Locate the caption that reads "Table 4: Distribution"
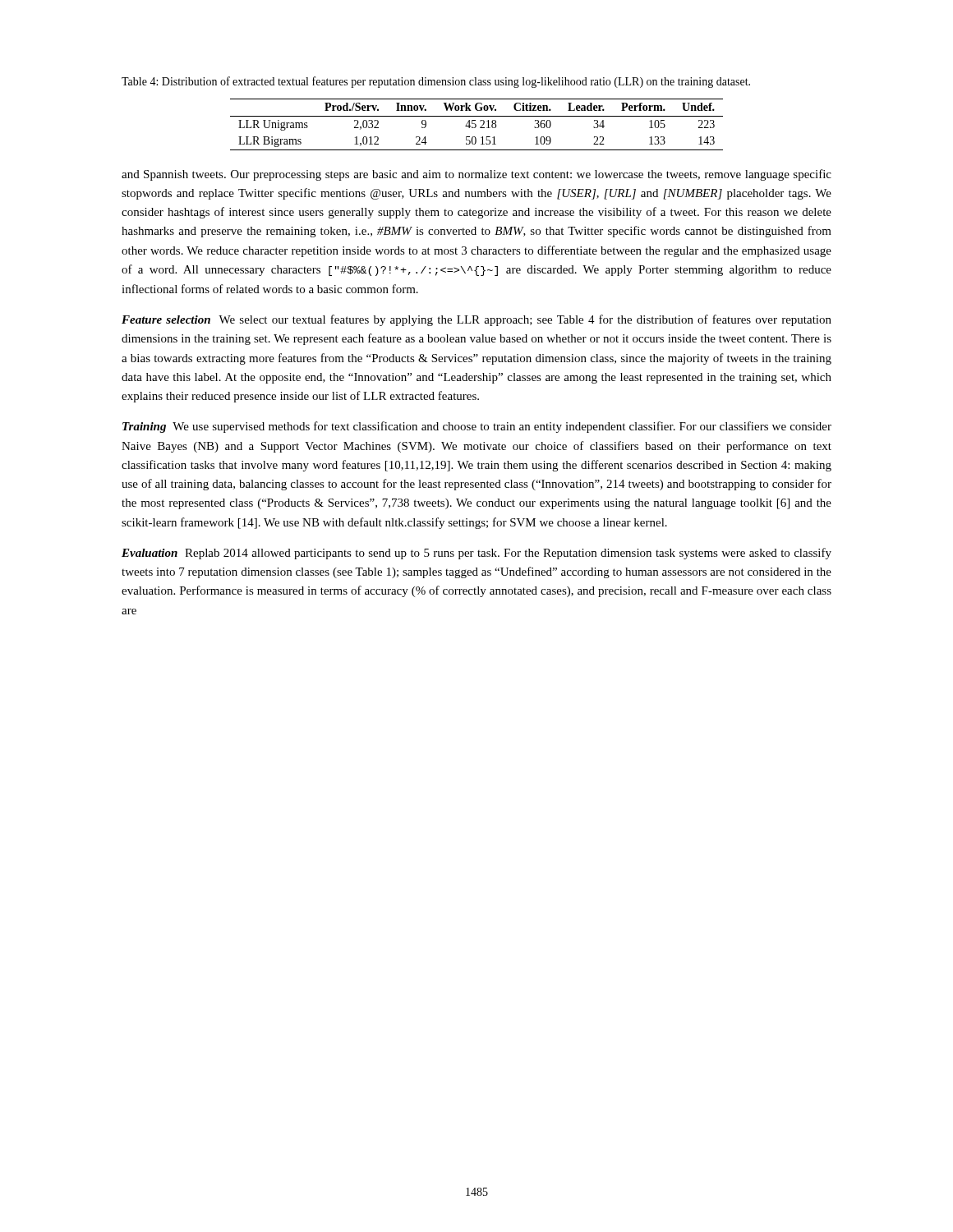 pyautogui.click(x=476, y=82)
